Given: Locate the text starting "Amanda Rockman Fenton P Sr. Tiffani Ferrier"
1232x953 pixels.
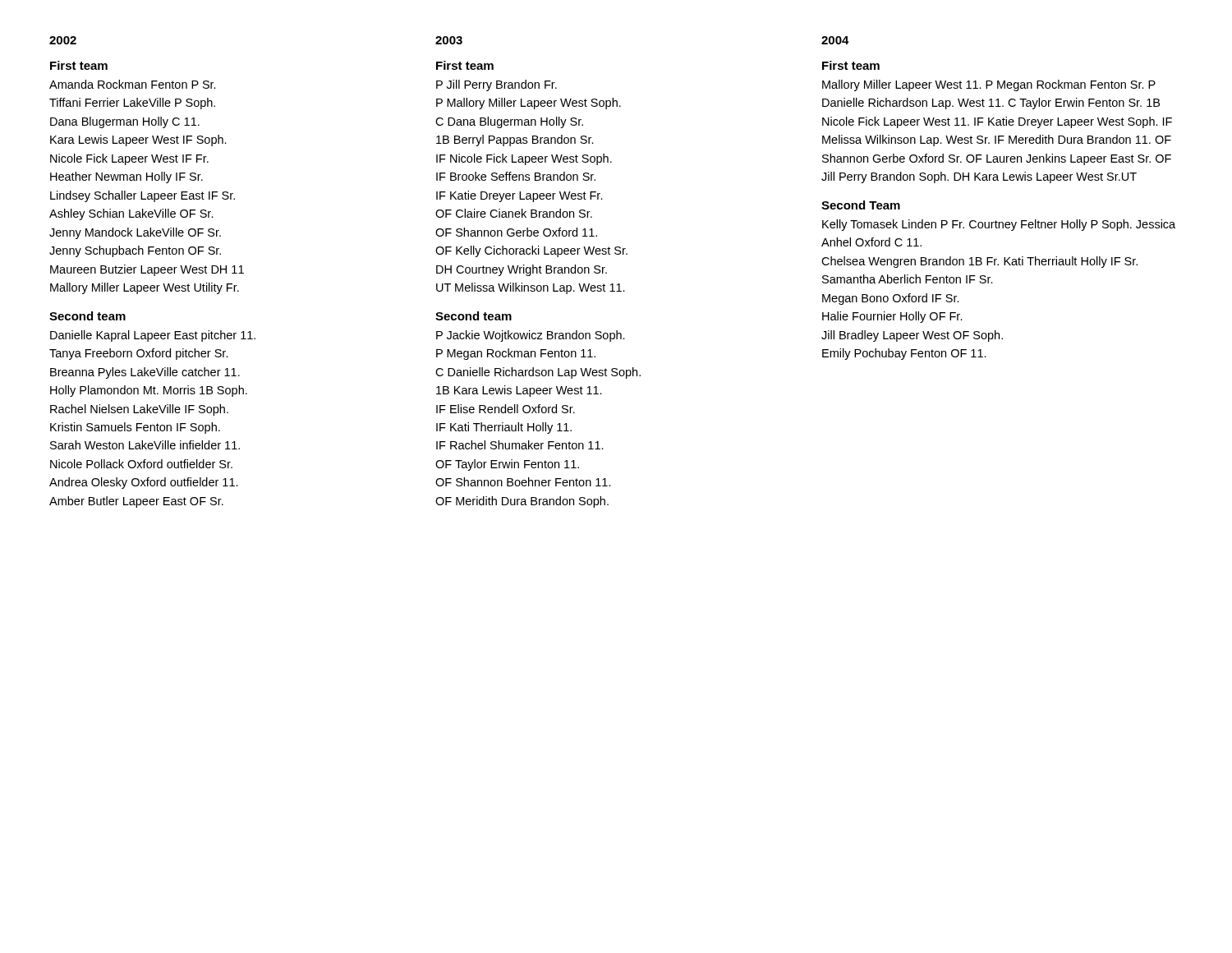Looking at the screenshot, I should pyautogui.click(x=147, y=186).
